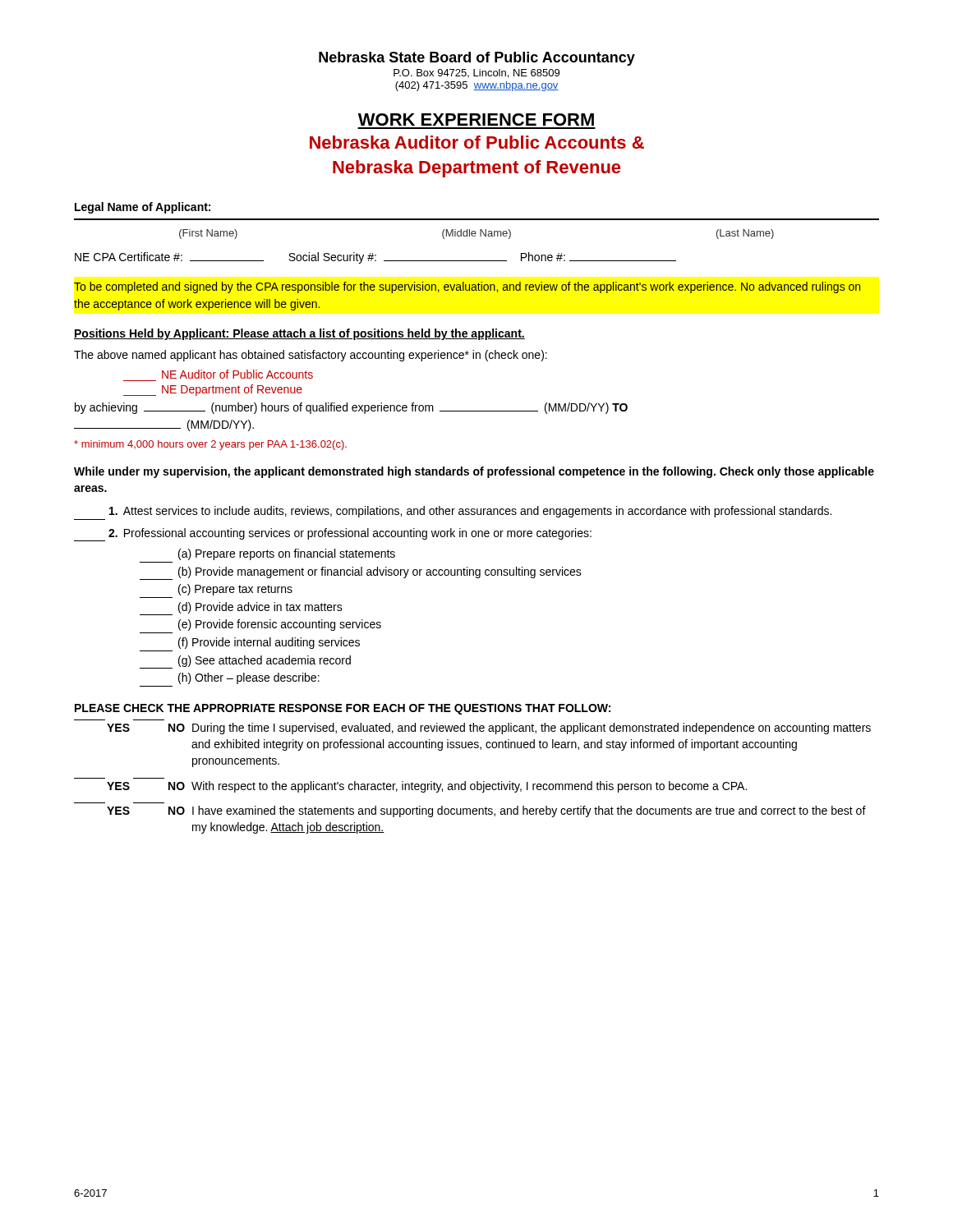This screenshot has height=1232, width=953.
Task: Click on the text block that says "While under my supervision, the applicant"
Action: pyautogui.click(x=474, y=480)
